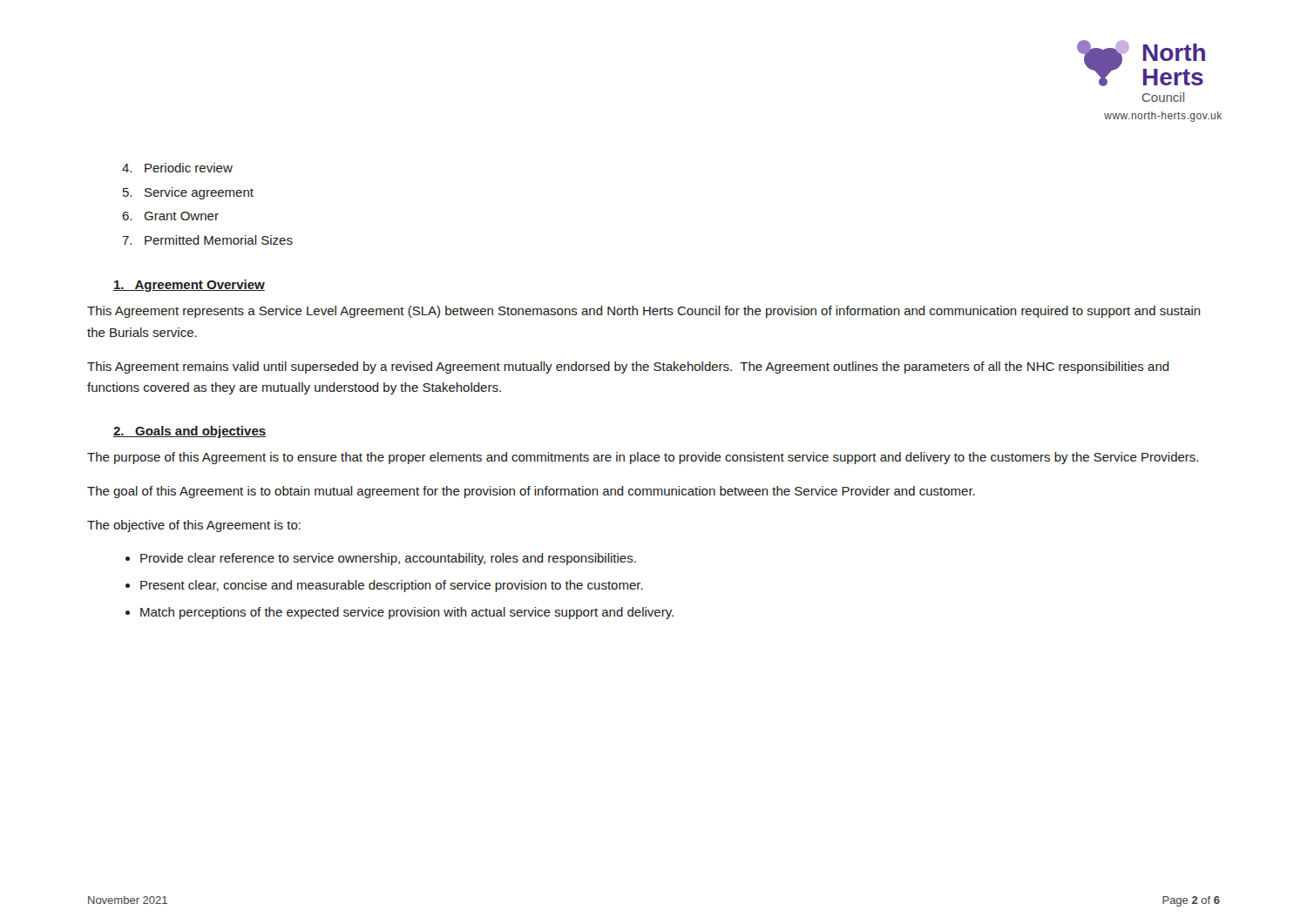Click on the region starting "6. Grant Owner"
Viewport: 1307px width, 924px height.
(x=170, y=216)
